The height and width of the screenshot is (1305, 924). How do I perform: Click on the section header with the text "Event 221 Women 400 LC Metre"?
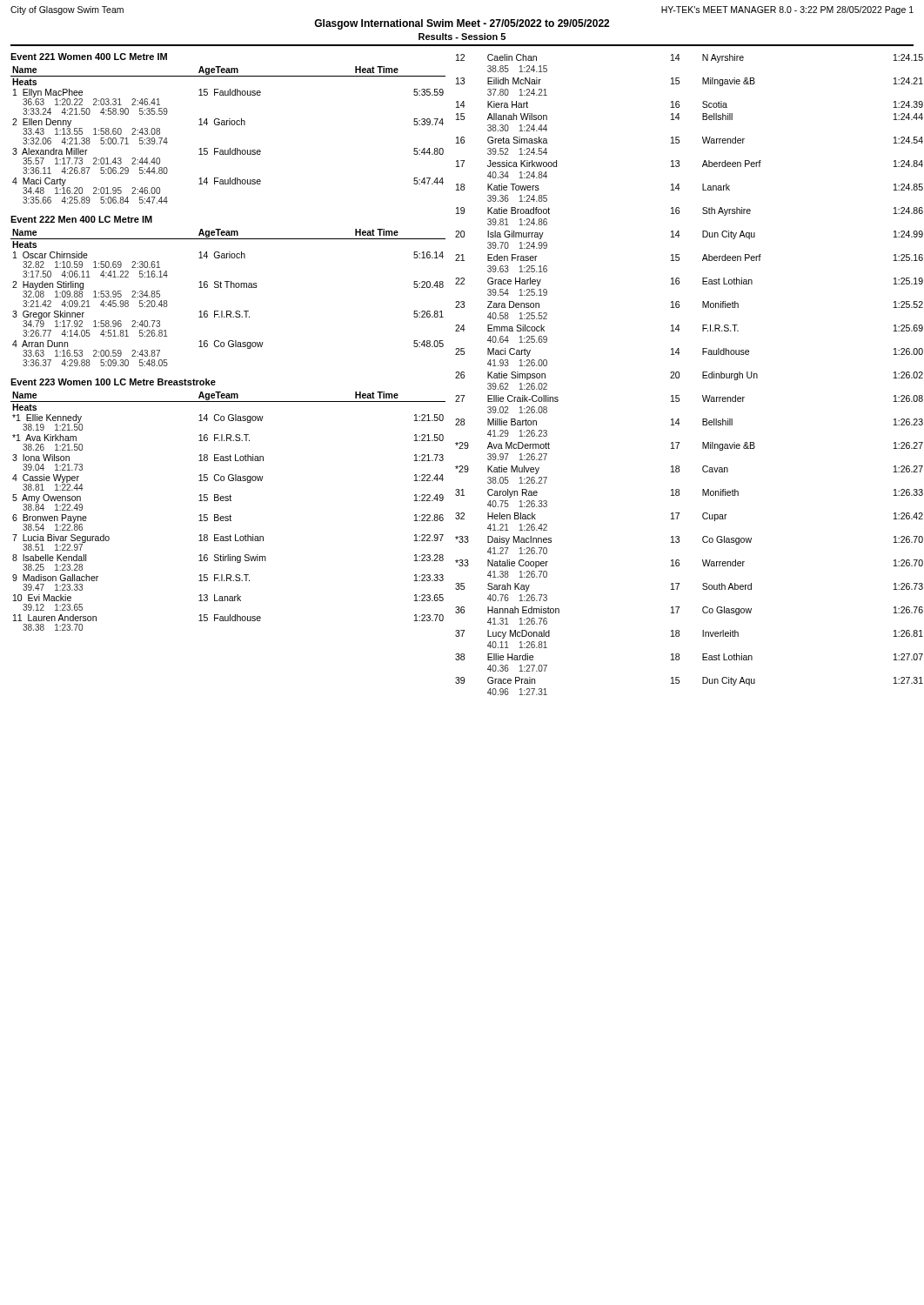click(89, 57)
